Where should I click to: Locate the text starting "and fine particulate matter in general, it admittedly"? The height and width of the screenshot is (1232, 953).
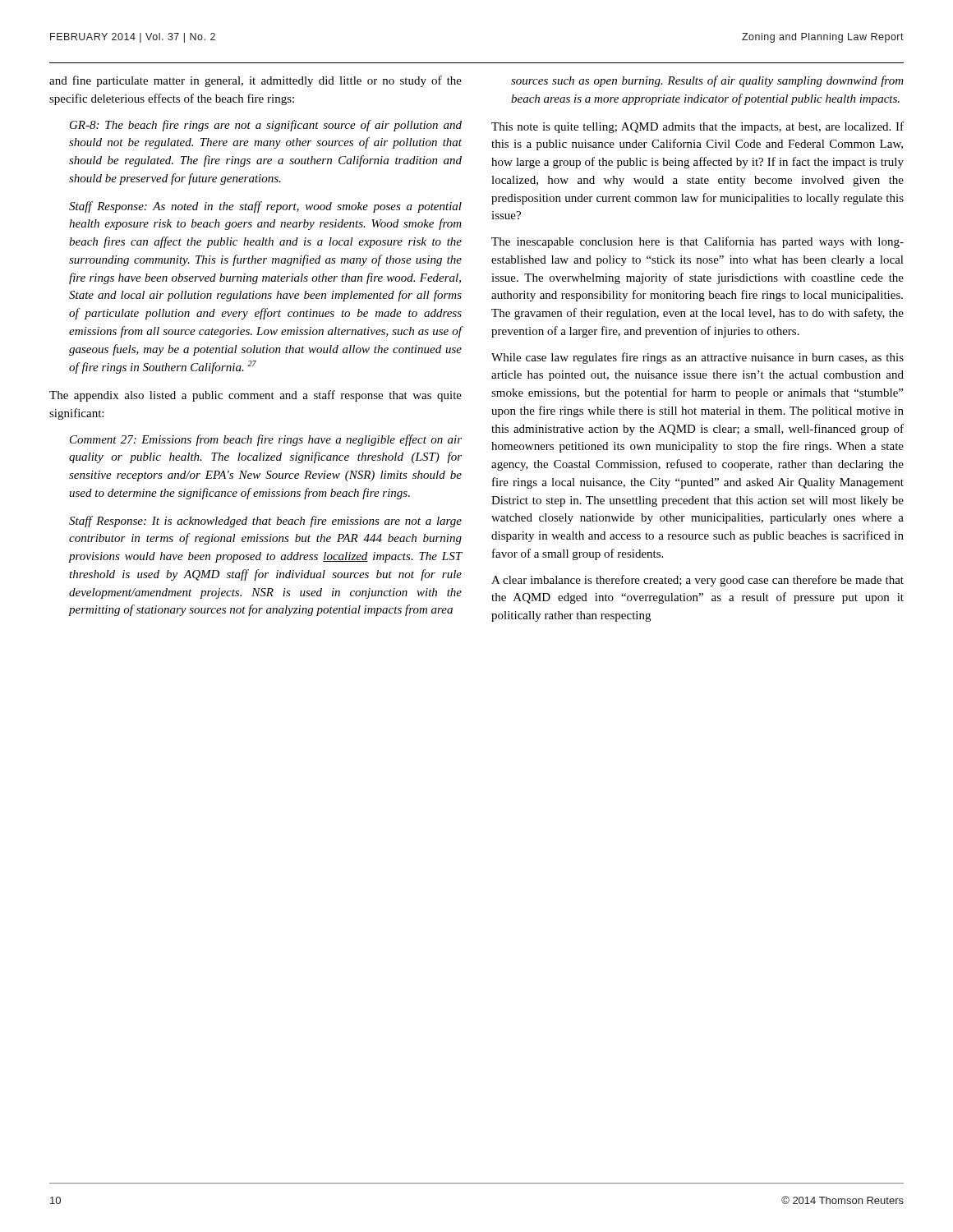tap(255, 90)
